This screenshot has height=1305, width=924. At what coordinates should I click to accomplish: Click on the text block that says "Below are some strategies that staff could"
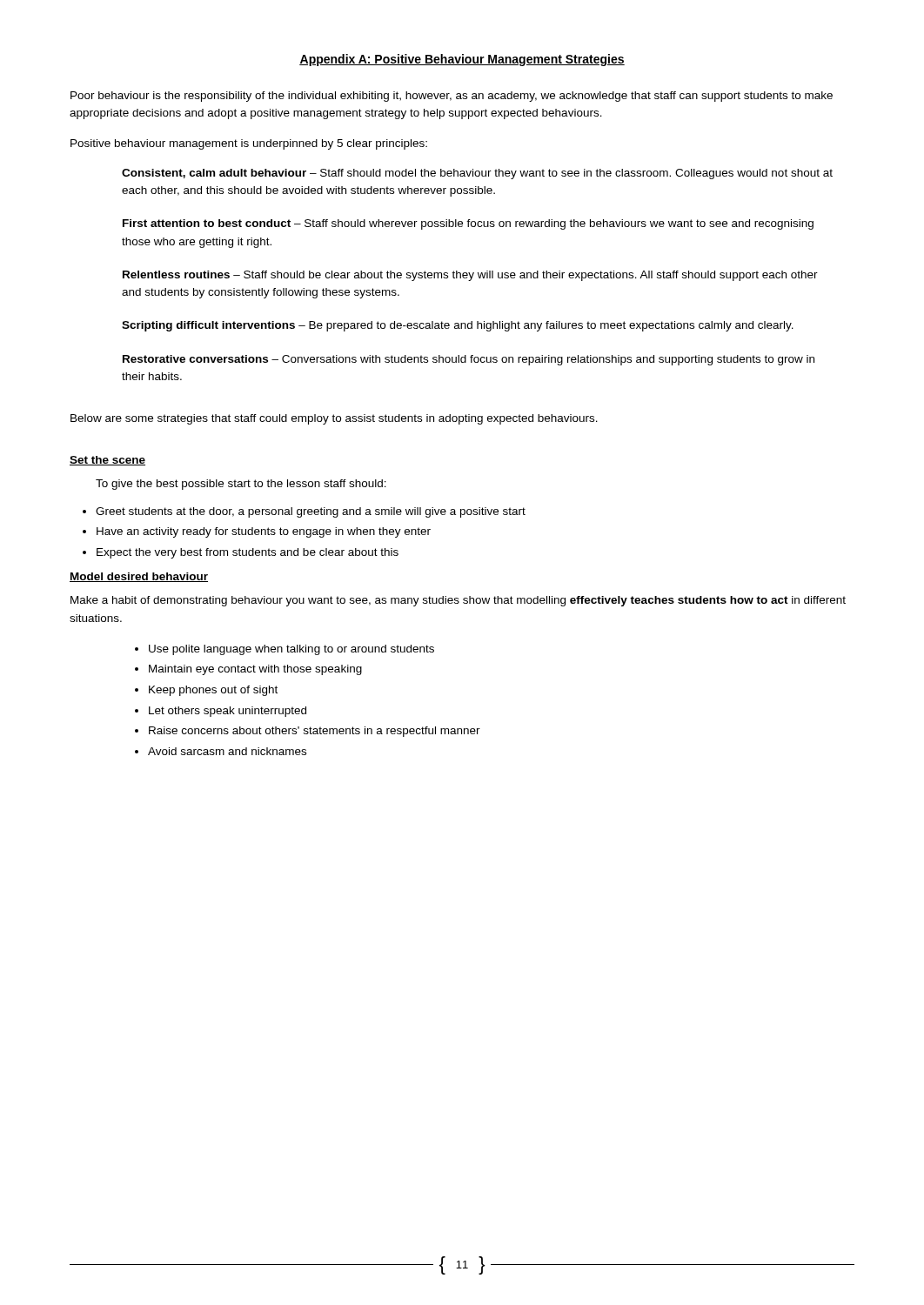click(334, 418)
